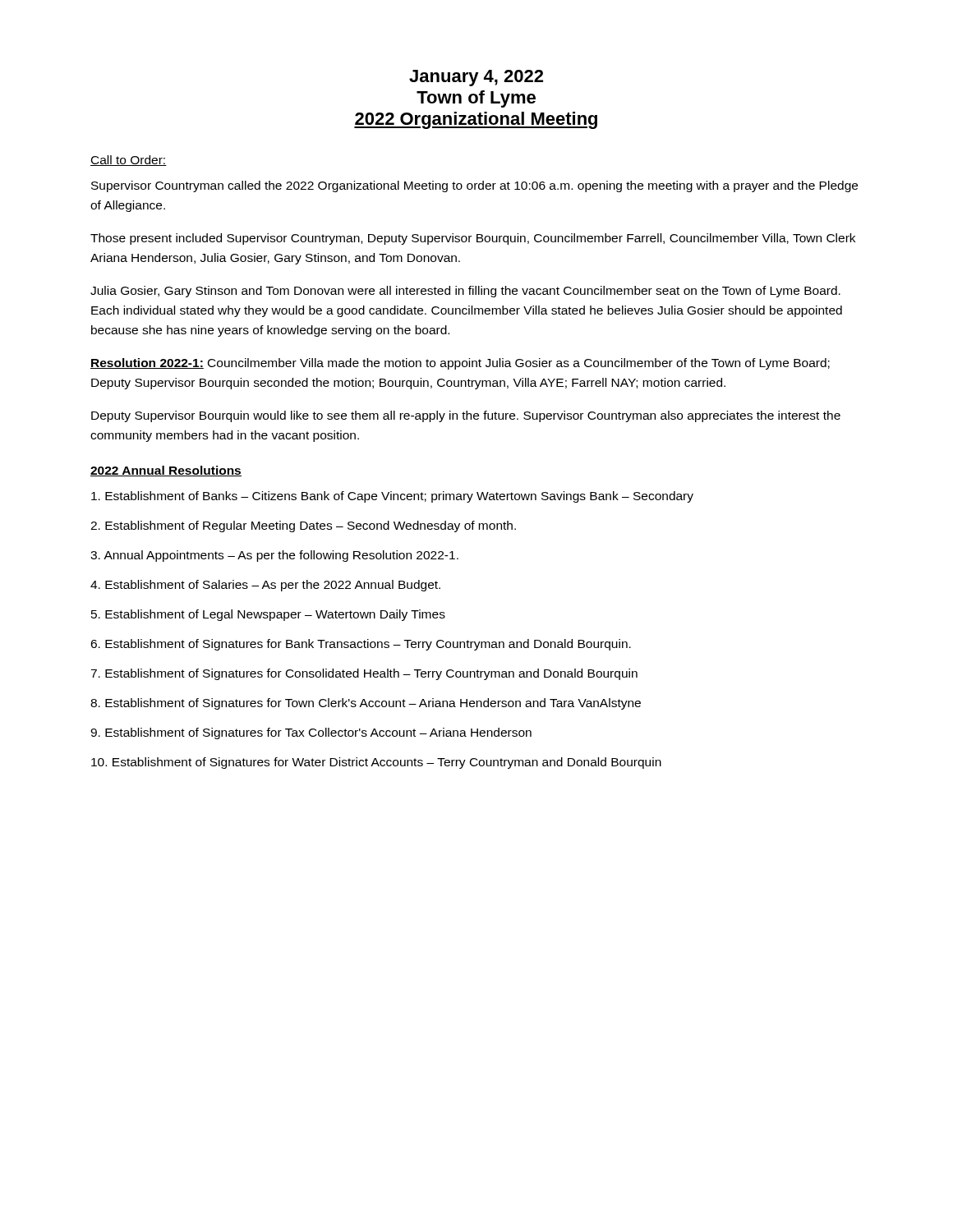Find the text block with the text "Those present included Supervisor Countryman, Deputy Supervisor"
Screen dimensions: 1232x953
pyautogui.click(x=473, y=248)
